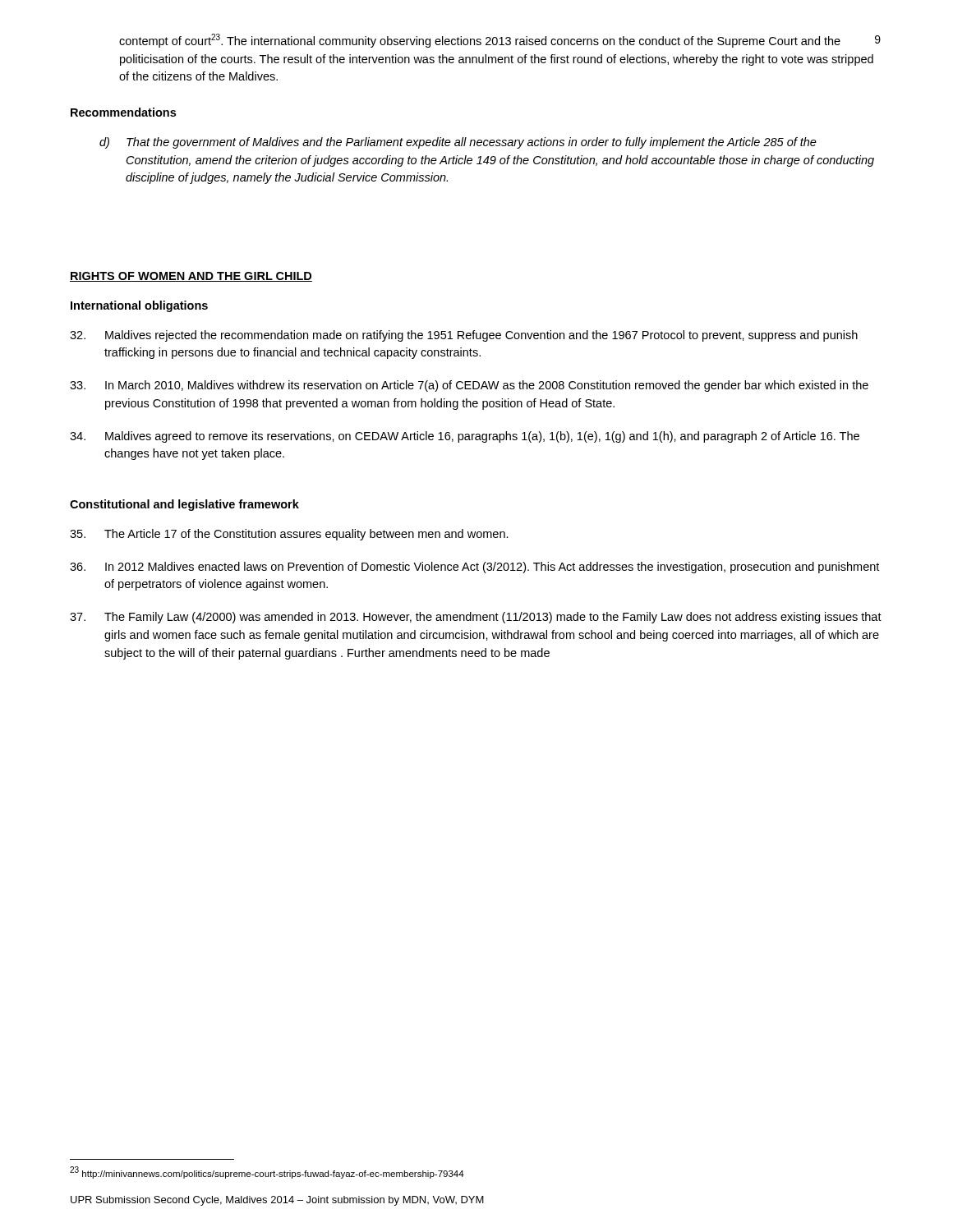Image resolution: width=953 pixels, height=1232 pixels.
Task: Locate the text block starting "33. In March 2010,"
Action: [476, 395]
